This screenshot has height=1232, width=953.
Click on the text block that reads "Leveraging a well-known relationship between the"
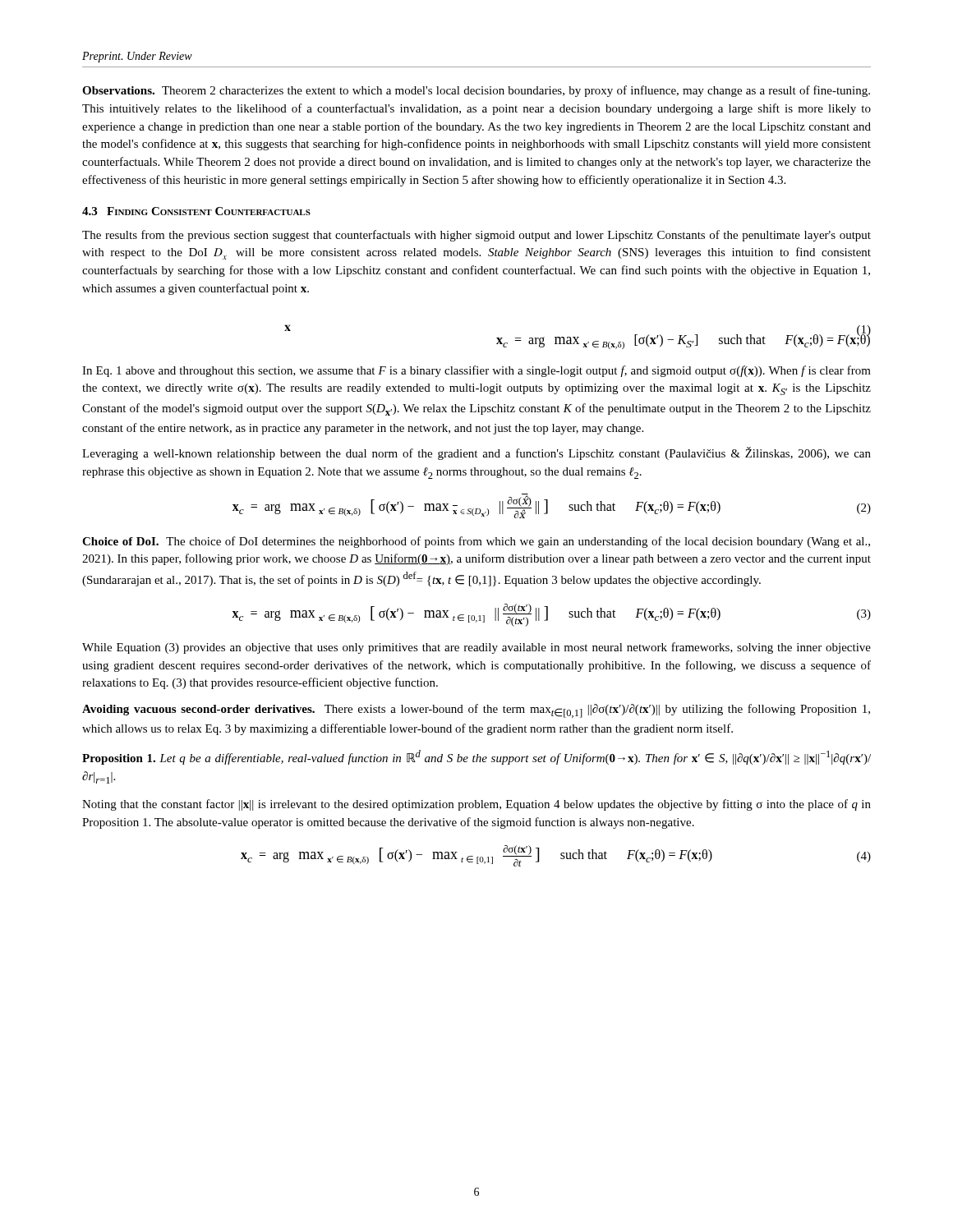click(x=476, y=464)
